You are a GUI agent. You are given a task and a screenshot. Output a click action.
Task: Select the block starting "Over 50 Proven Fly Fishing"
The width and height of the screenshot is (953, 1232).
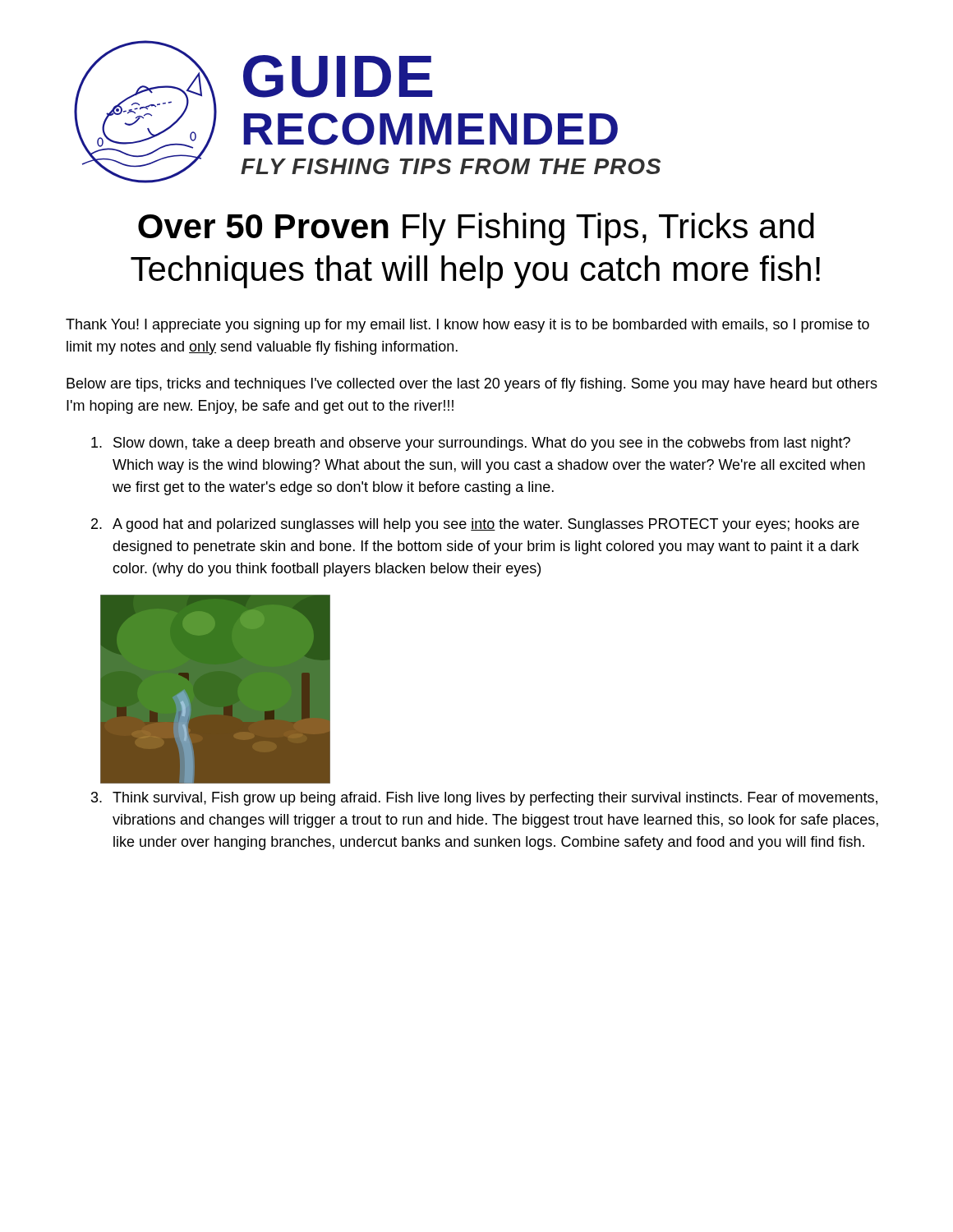click(x=476, y=248)
